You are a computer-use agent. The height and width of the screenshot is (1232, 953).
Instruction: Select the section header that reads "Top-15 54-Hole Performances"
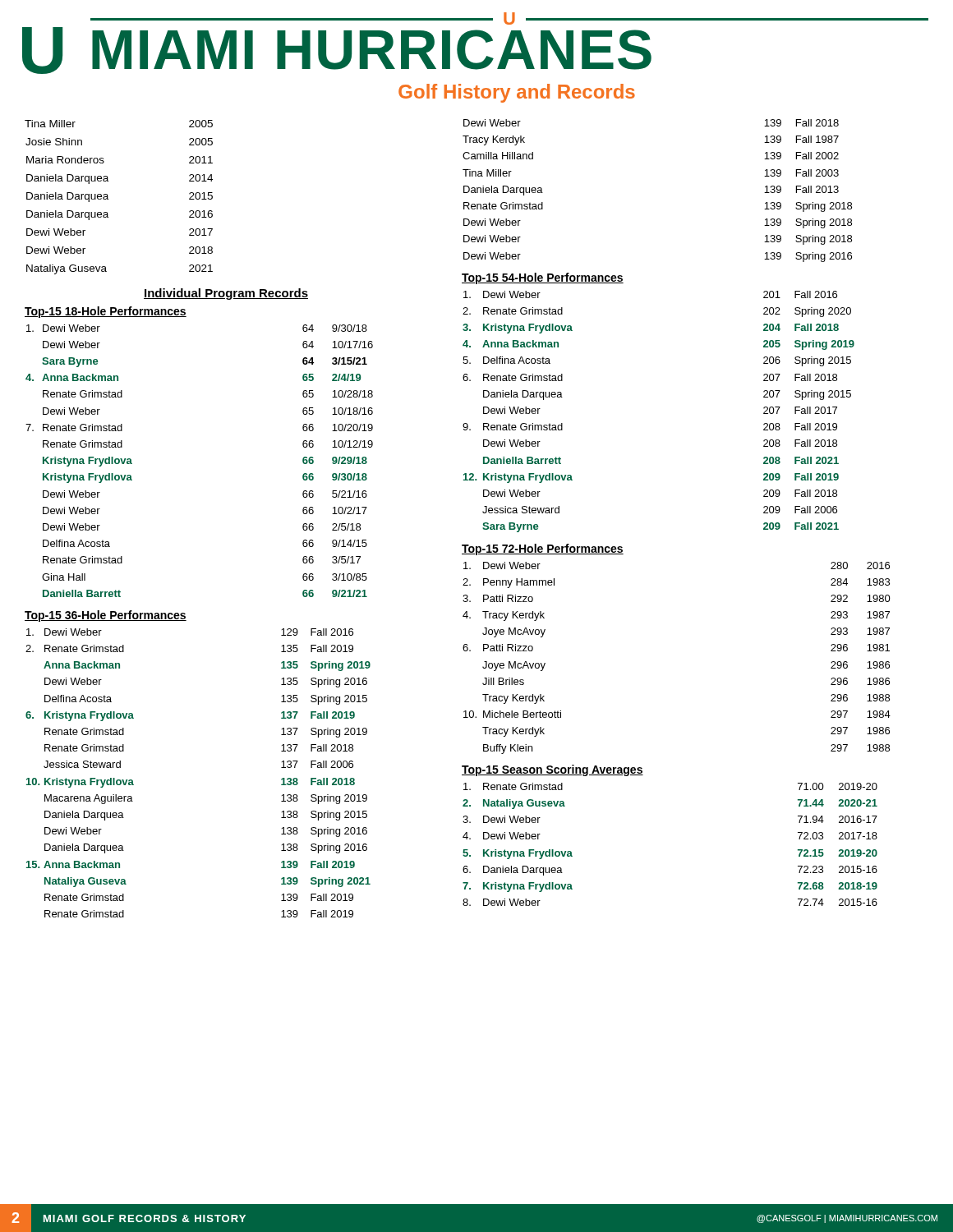click(x=542, y=277)
